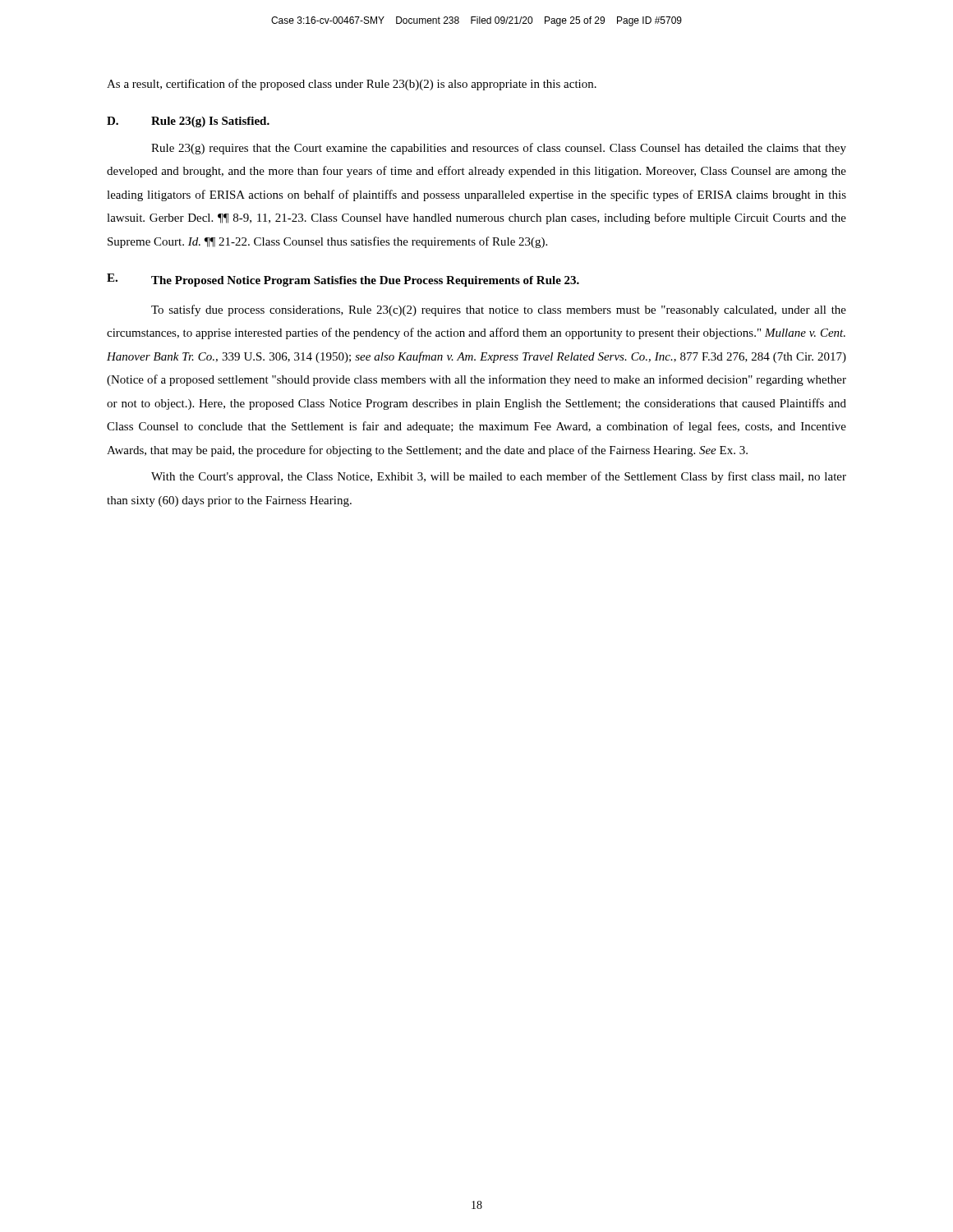Locate the block starting "With the Court's approval, the Class Notice,"
The height and width of the screenshot is (1232, 953).
click(x=476, y=488)
